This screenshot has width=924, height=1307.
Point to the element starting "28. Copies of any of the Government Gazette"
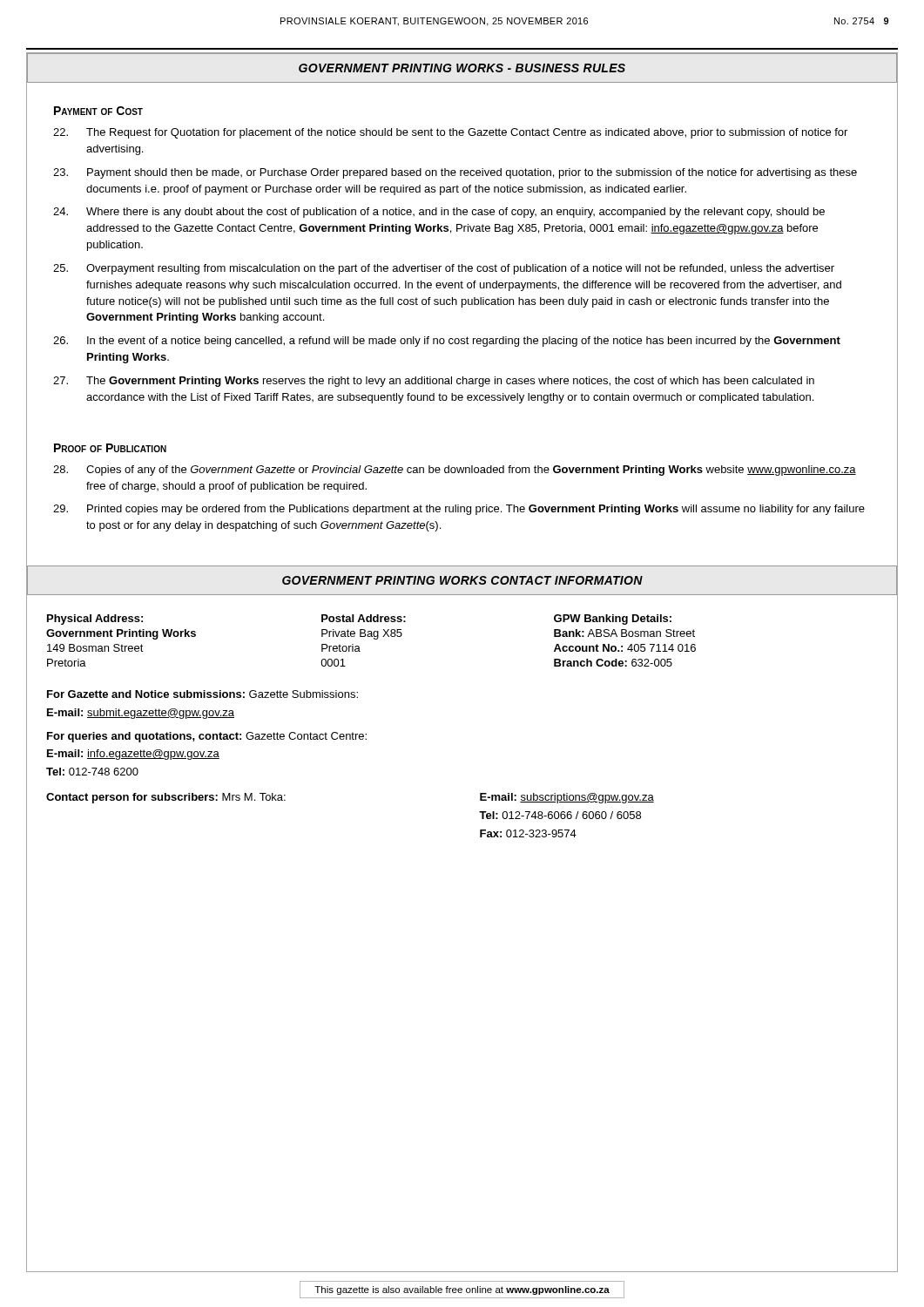tap(462, 478)
